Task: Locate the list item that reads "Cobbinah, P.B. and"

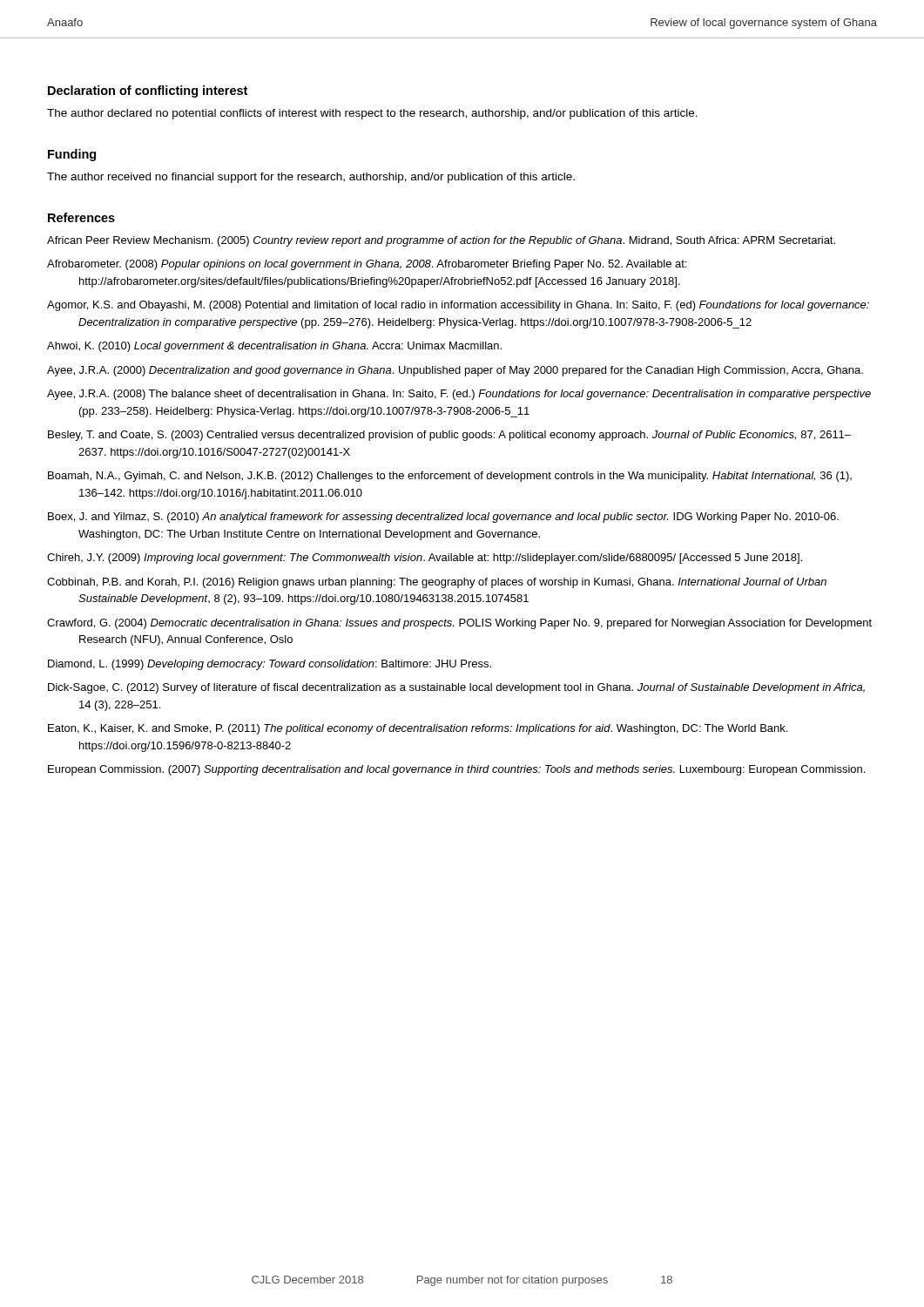Action: coord(437,590)
